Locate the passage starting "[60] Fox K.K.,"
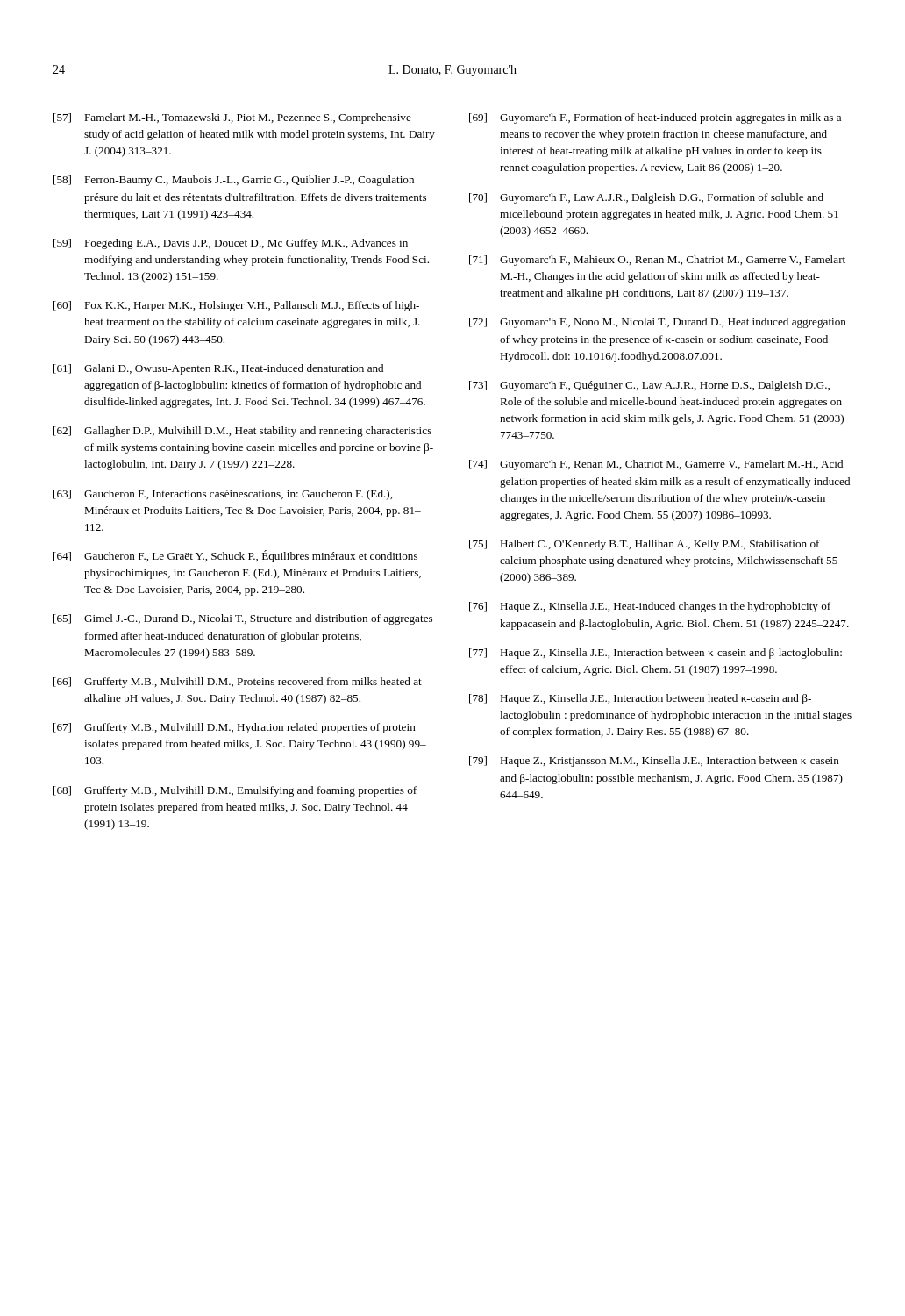 (245, 322)
